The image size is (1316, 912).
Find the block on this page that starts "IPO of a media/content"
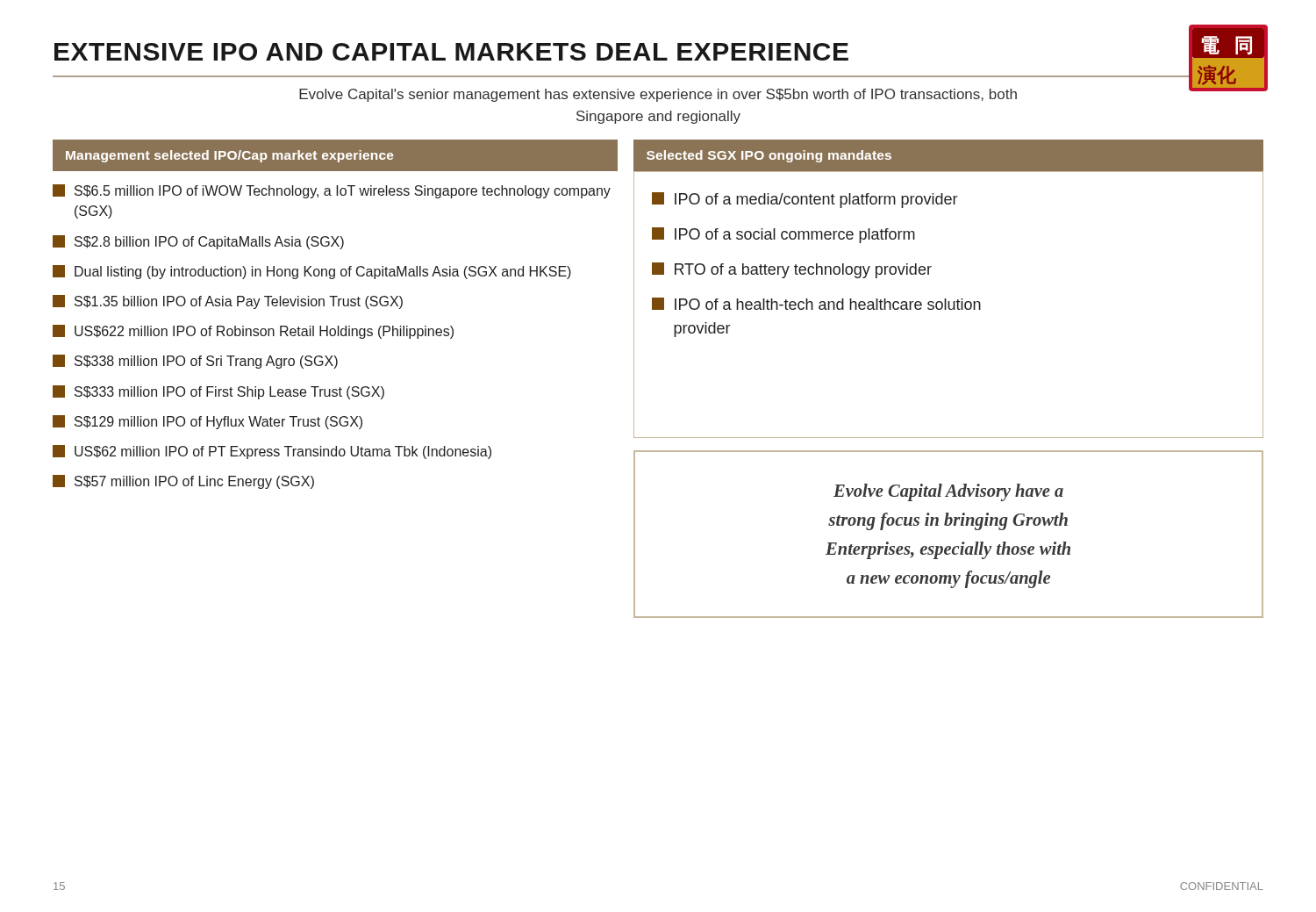click(805, 200)
